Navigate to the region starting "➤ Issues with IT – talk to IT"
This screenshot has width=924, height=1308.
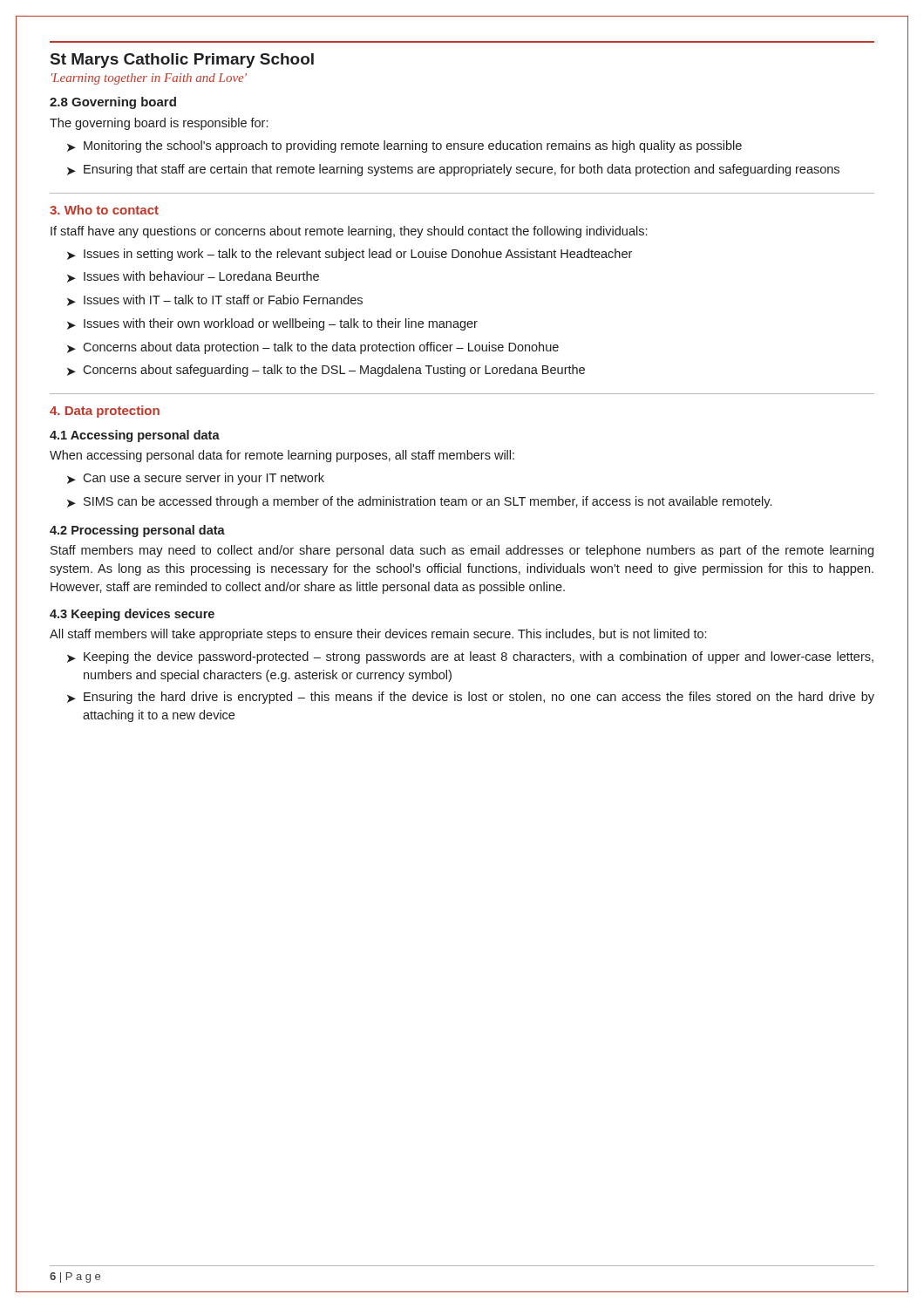pos(215,300)
